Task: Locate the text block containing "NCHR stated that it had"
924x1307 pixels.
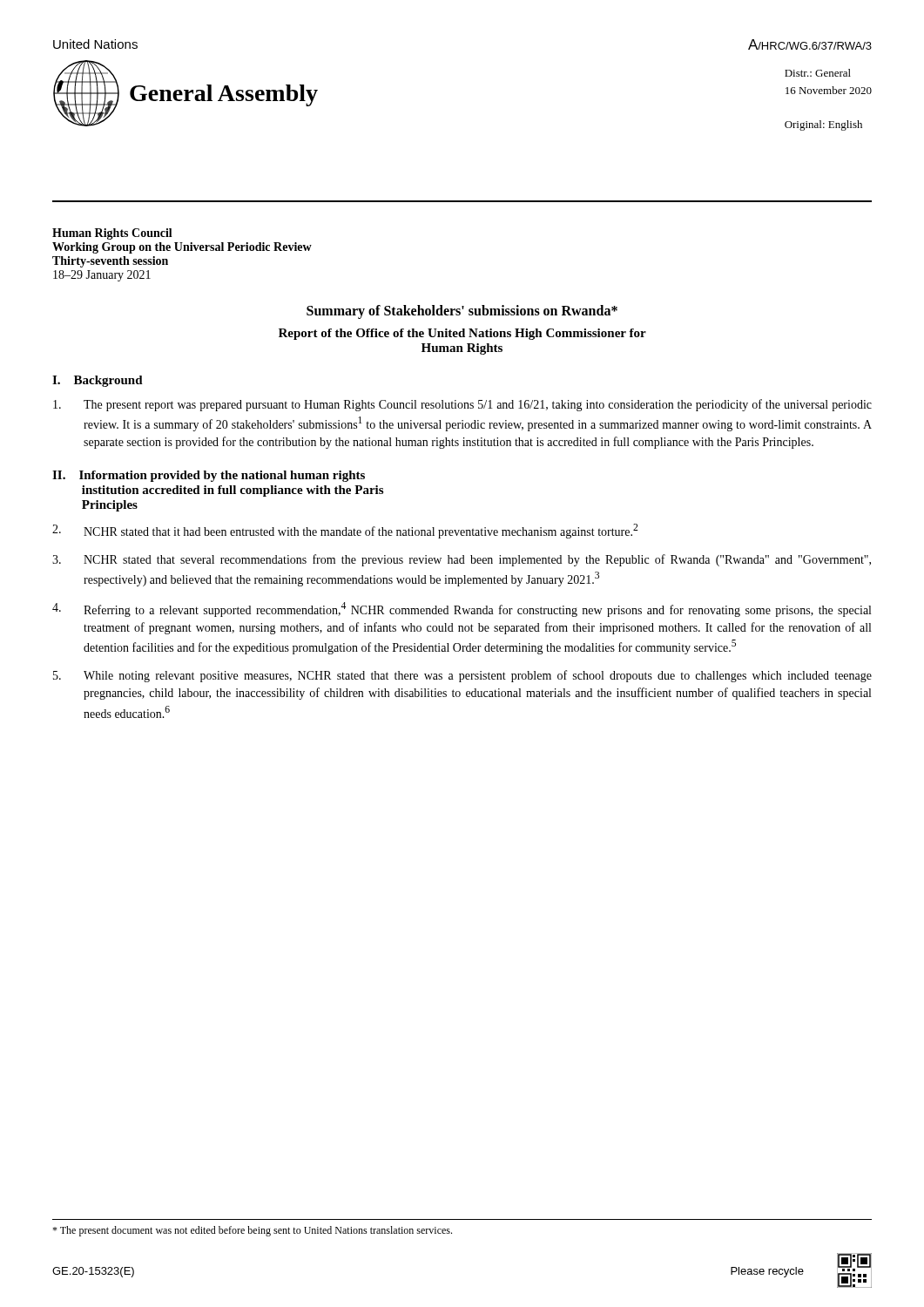Action: pyautogui.click(x=345, y=531)
